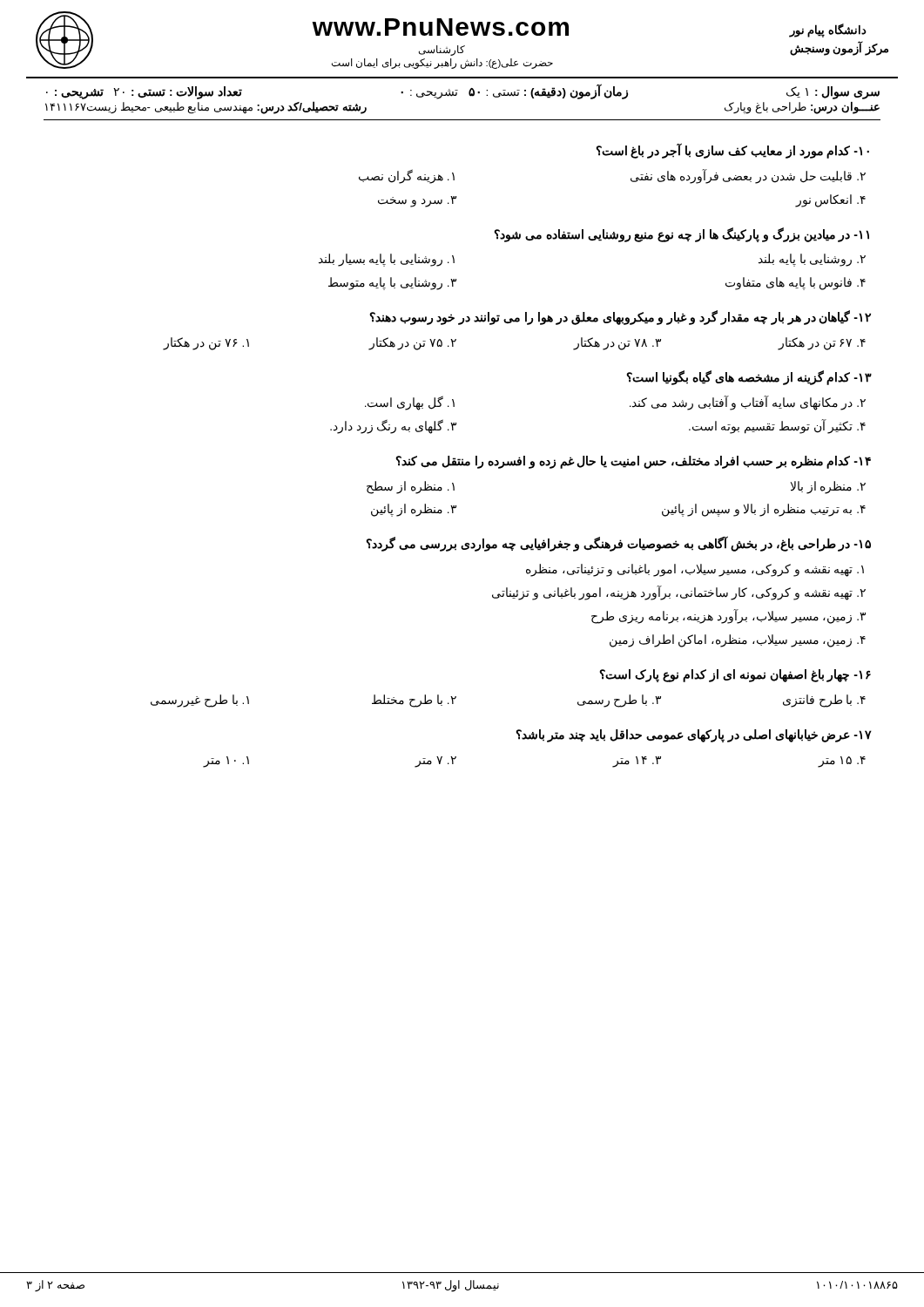Screen dimensions: 1307x924
Task: Find the list item that reads "۱۶- چهار باغ اصفهان نمونه ای از کدام"
Action: click(736, 674)
